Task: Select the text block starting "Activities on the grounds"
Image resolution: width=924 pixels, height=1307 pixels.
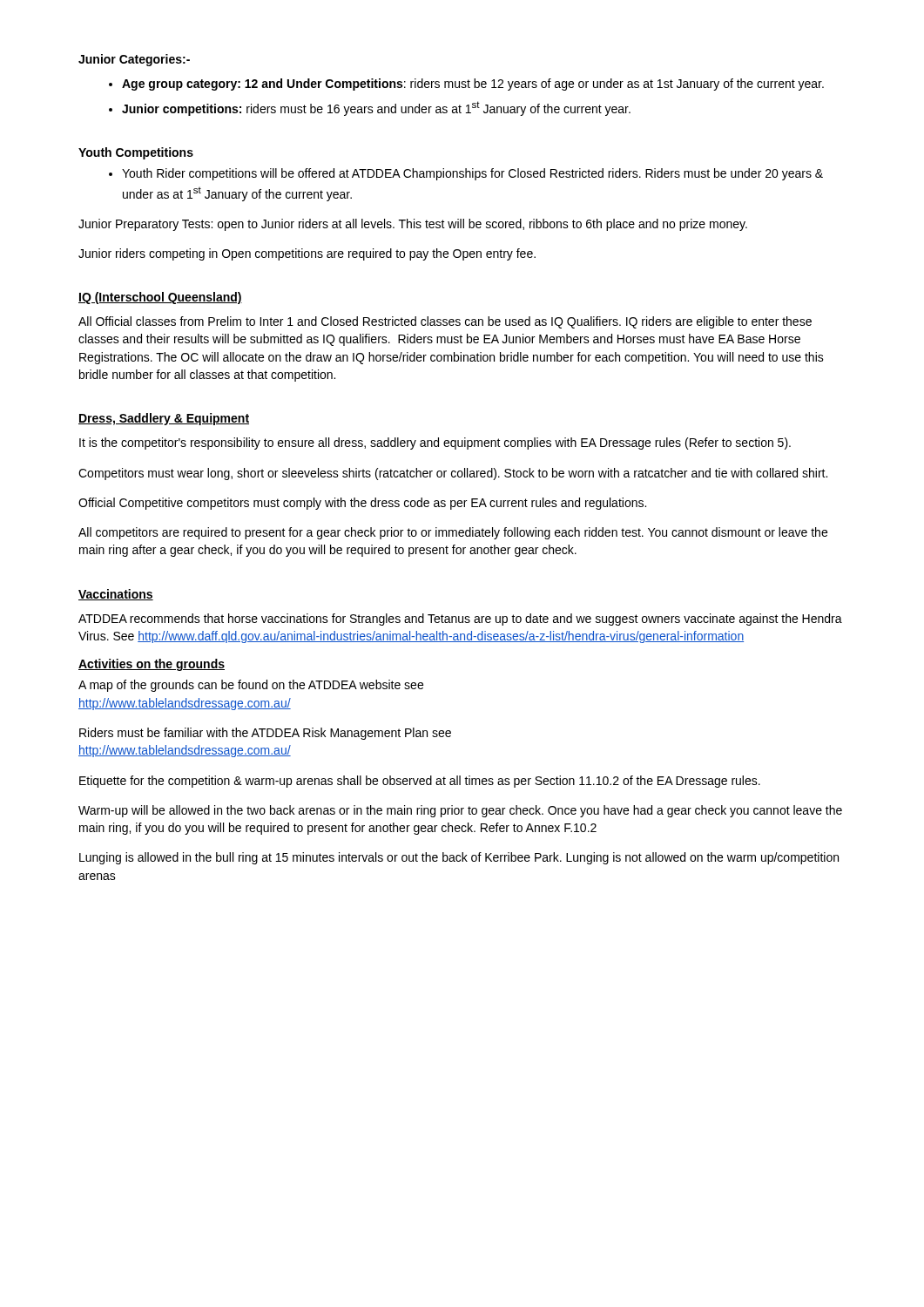Action: [152, 664]
